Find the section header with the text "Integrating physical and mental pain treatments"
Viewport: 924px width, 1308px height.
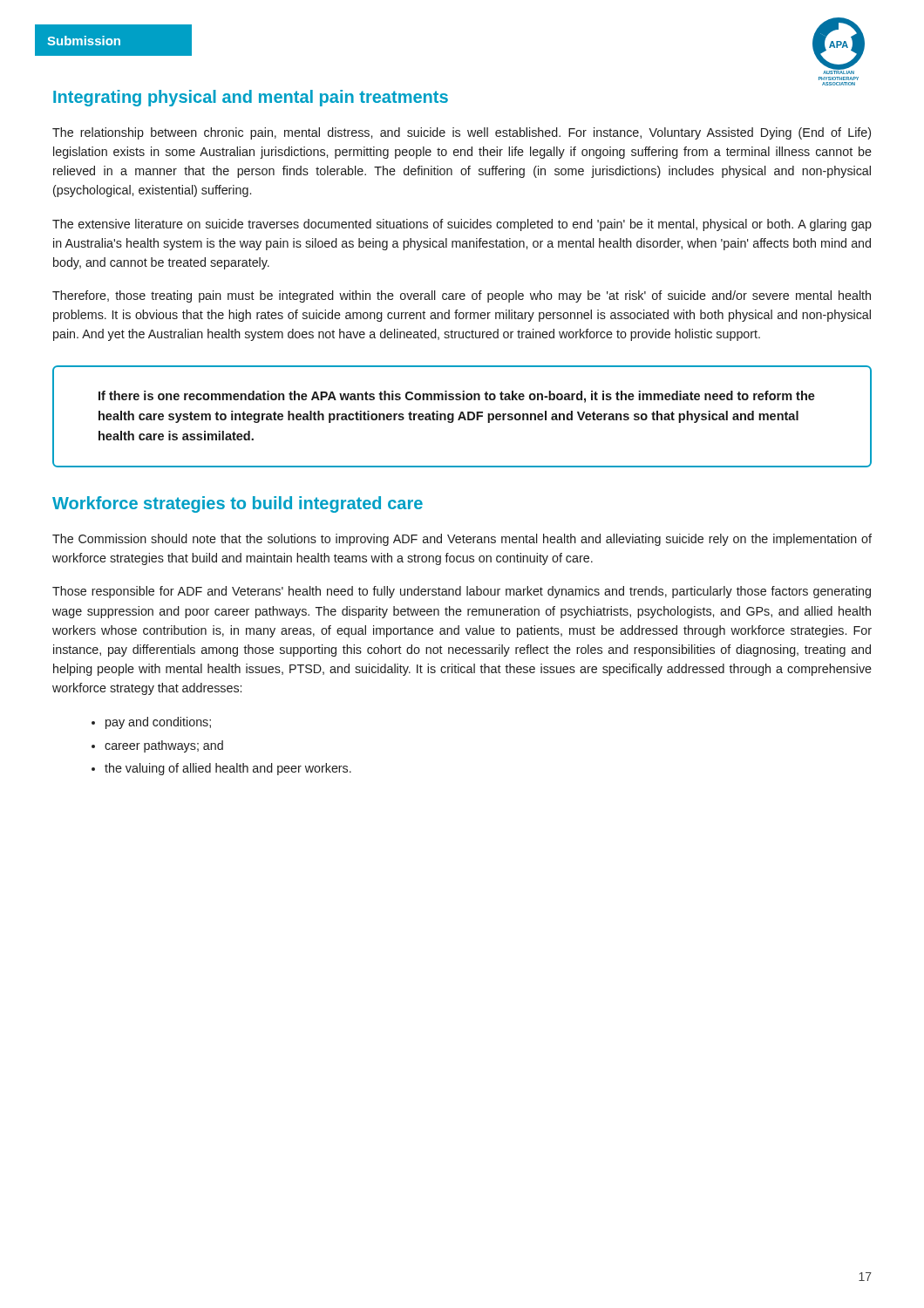pyautogui.click(x=250, y=97)
